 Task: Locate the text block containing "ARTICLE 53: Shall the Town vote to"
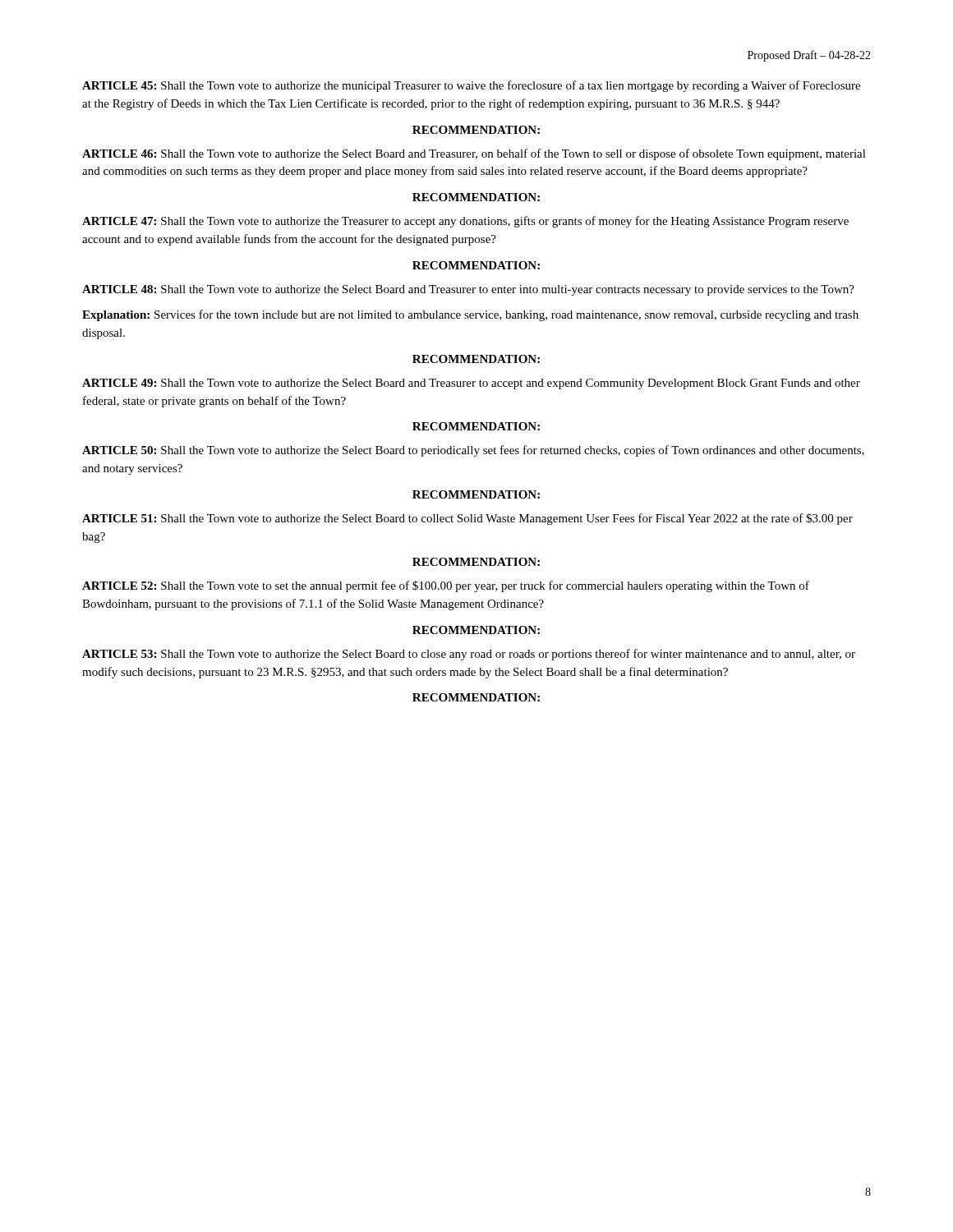(476, 663)
